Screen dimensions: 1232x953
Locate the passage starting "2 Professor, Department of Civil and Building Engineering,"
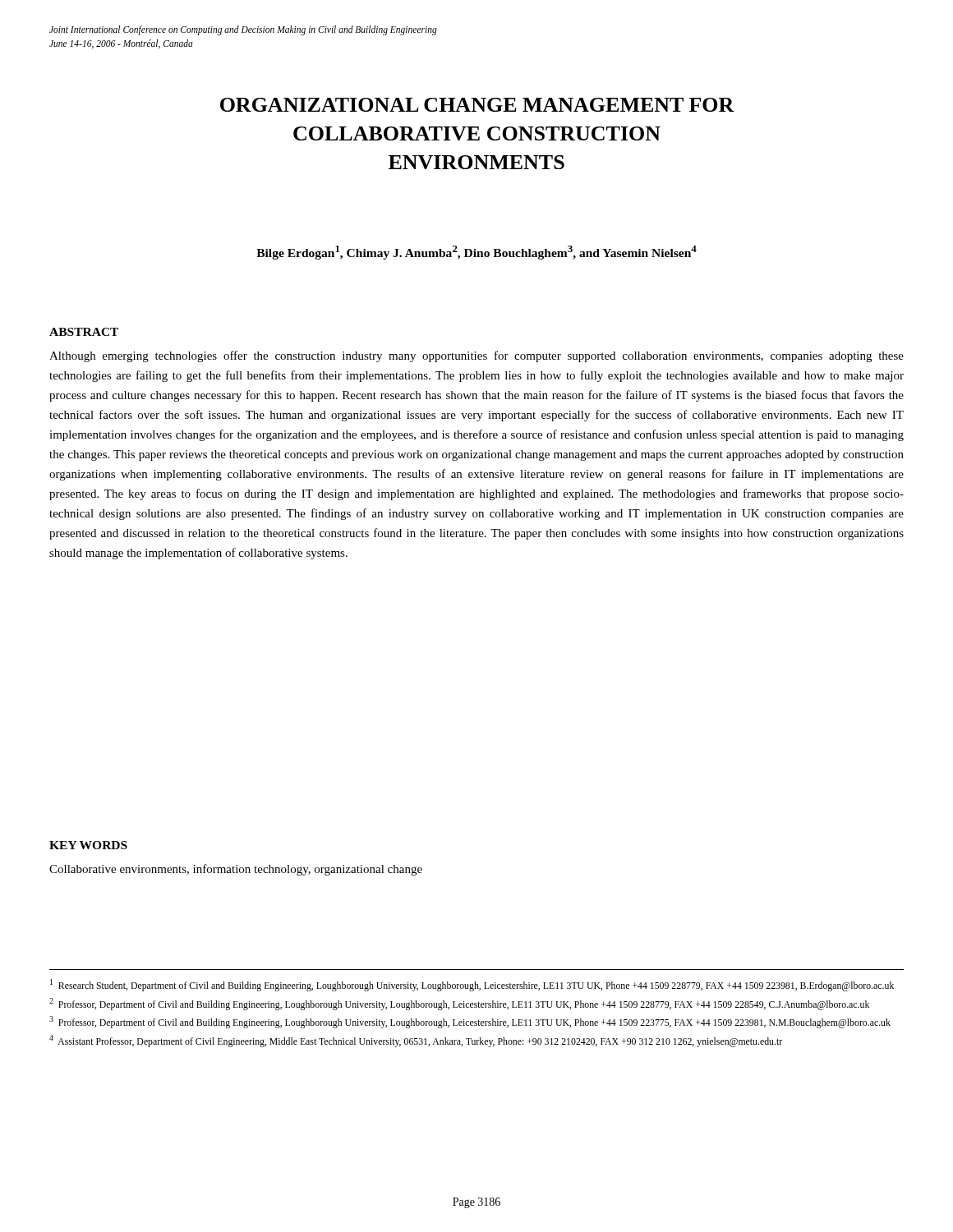click(x=459, y=1003)
